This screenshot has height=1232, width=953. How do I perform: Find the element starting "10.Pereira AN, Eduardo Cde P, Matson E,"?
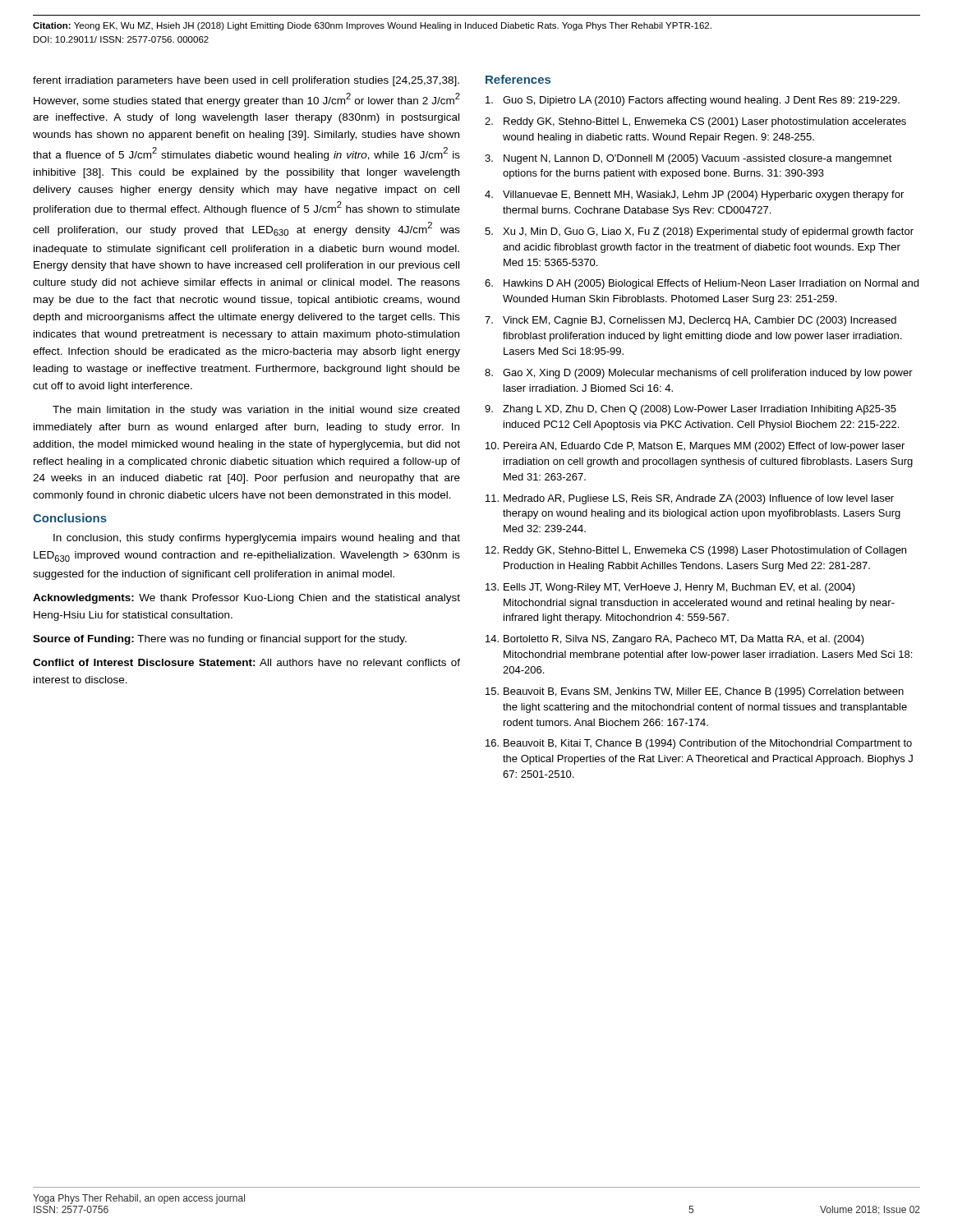pyautogui.click(x=702, y=462)
